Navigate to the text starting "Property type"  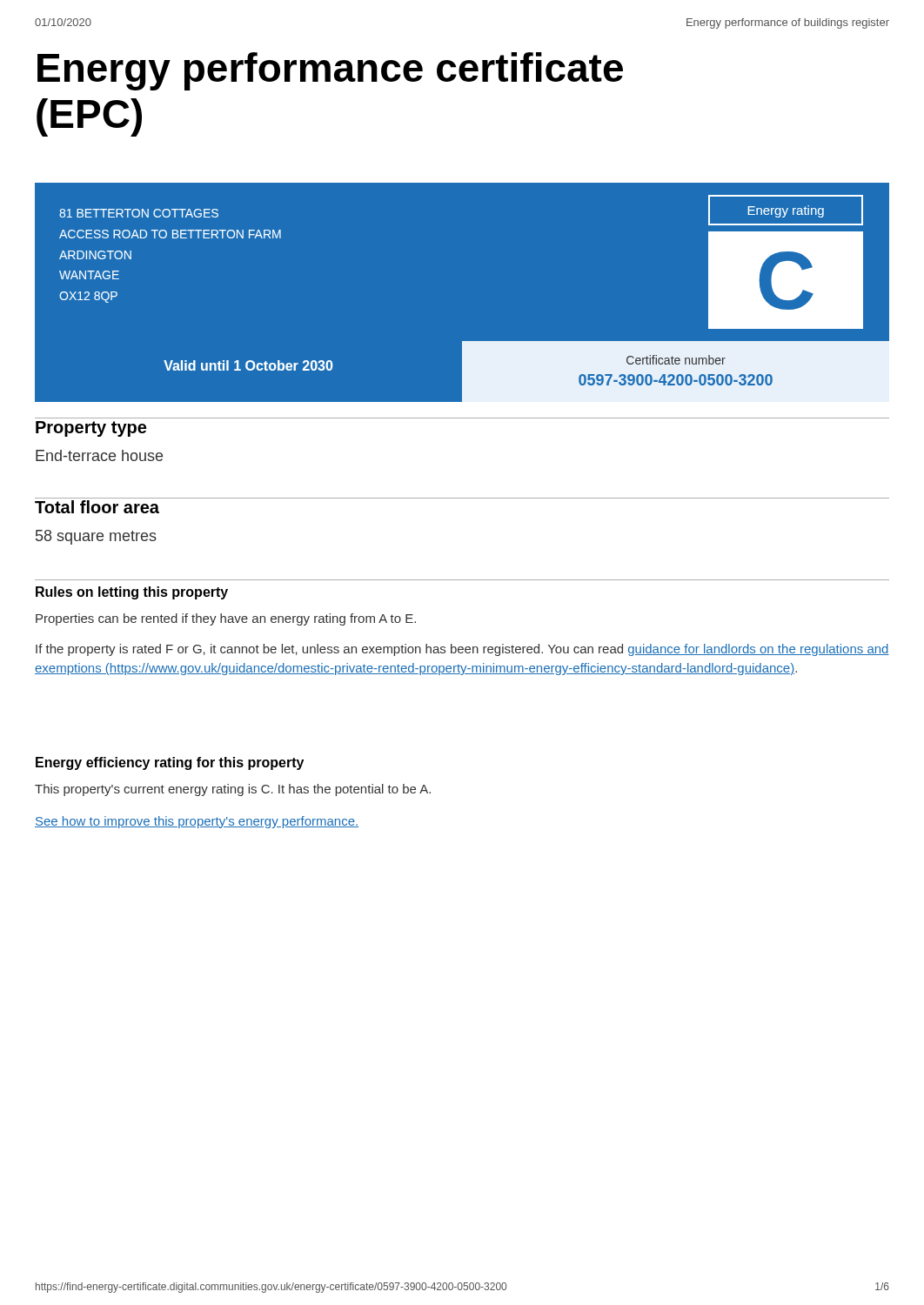click(x=462, y=428)
